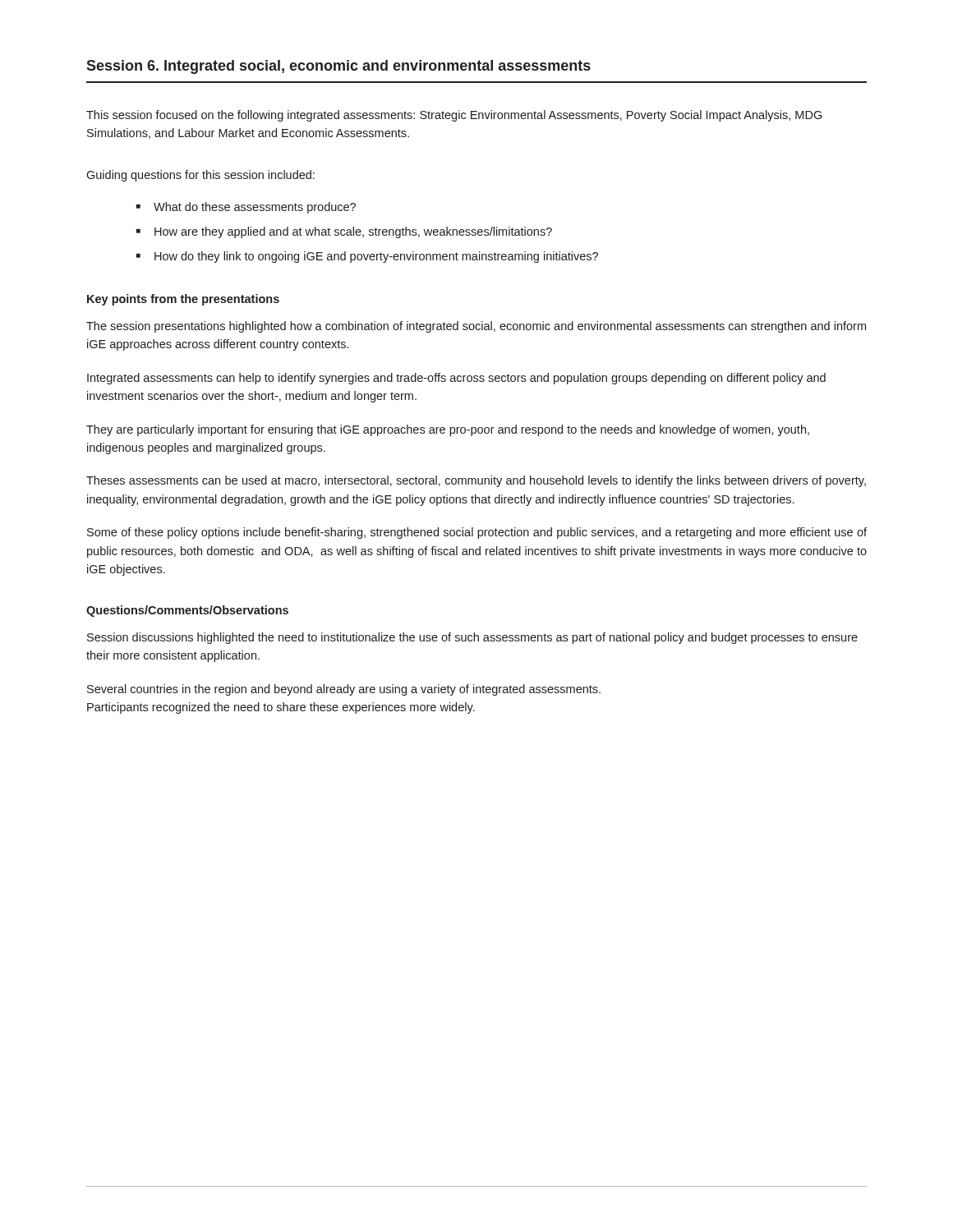Point to "What do these assessments produce?"
The width and height of the screenshot is (953, 1232).
click(x=255, y=207)
